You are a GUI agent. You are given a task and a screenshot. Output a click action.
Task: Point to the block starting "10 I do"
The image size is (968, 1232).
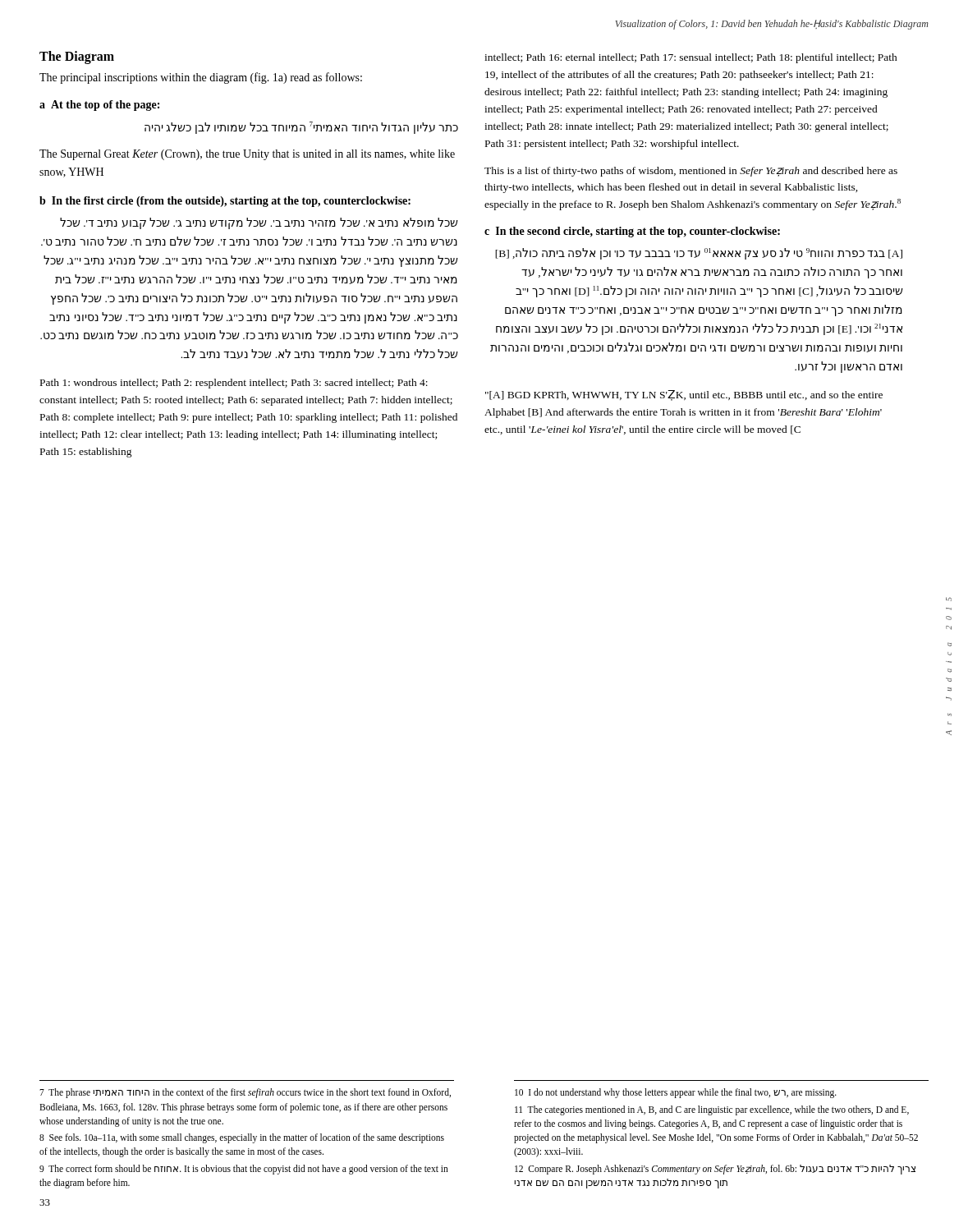(x=721, y=1138)
